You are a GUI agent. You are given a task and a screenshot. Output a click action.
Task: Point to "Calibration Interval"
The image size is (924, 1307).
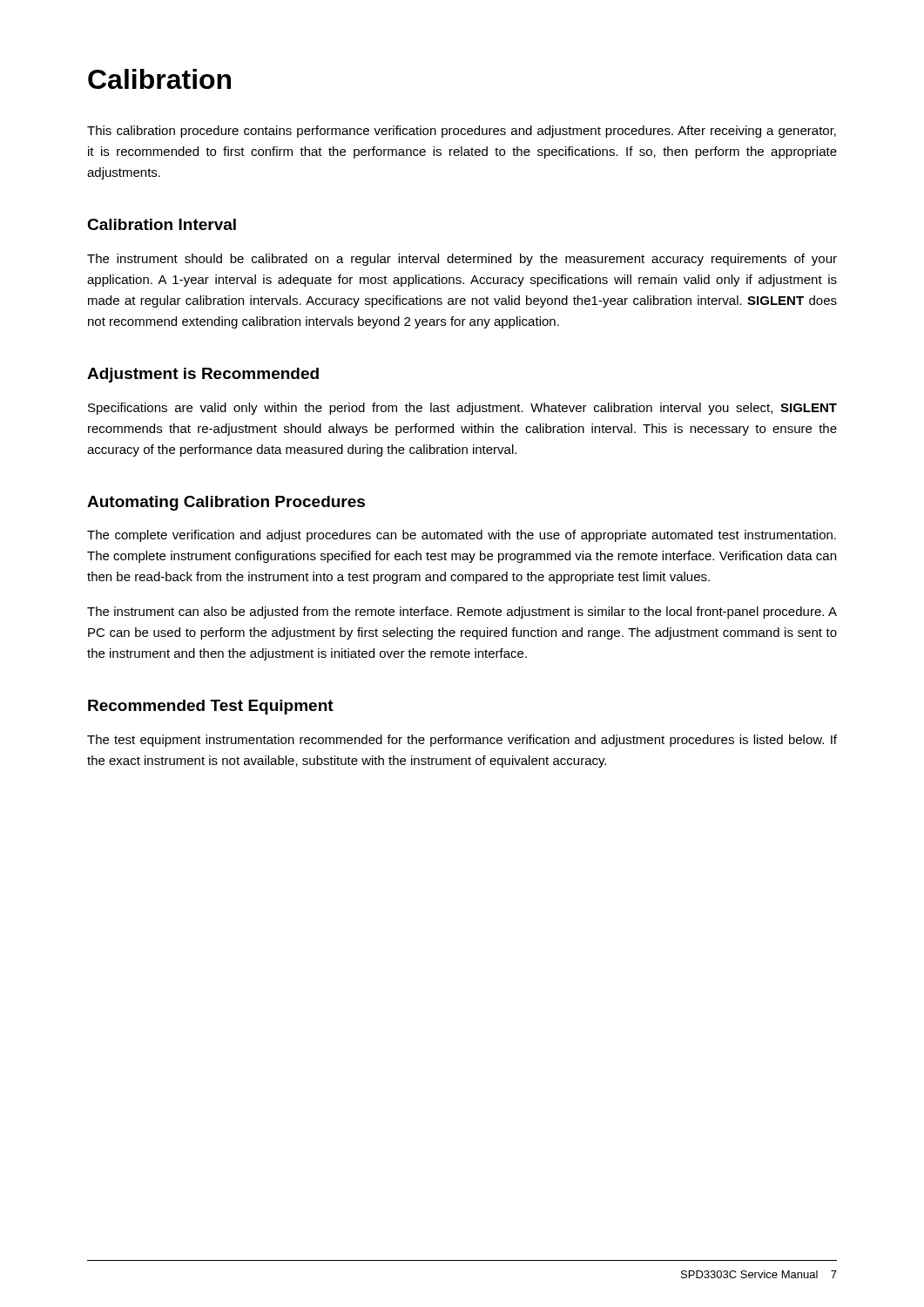[x=162, y=225]
